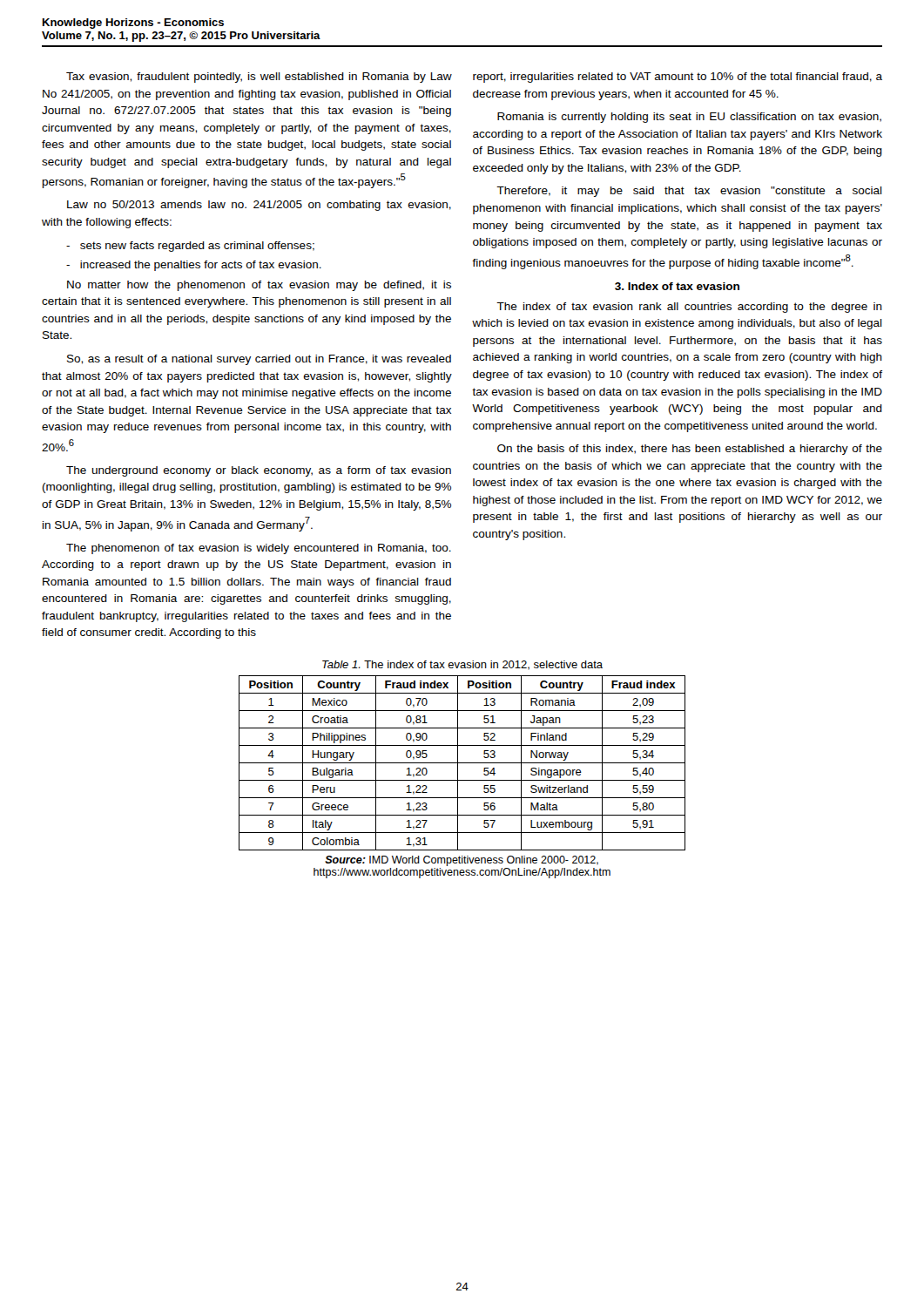Image resolution: width=924 pixels, height=1307 pixels.
Task: Click on the text block with the text "report, irregularities related to VAT amount"
Action: [x=677, y=85]
